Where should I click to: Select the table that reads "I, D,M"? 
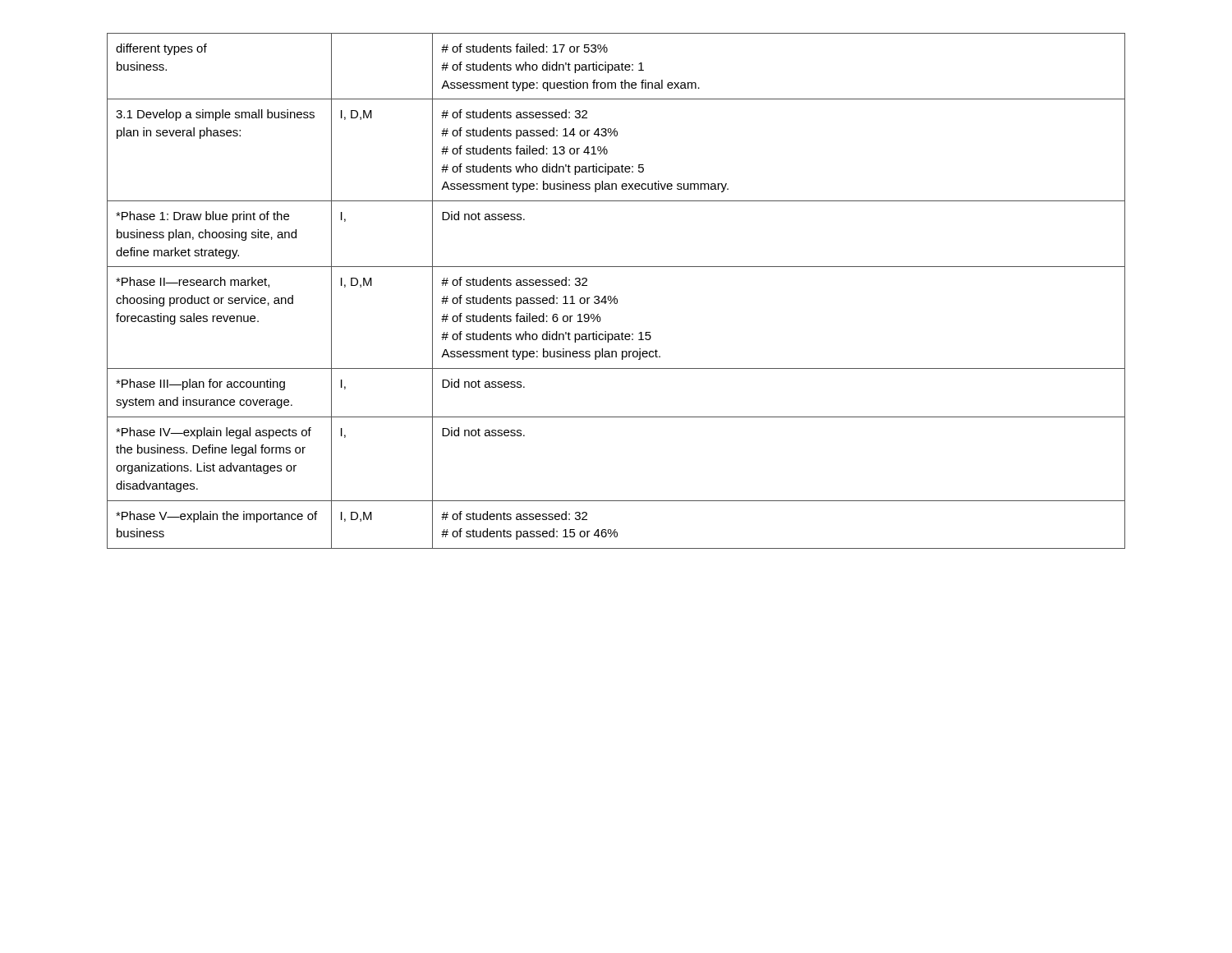tap(616, 291)
